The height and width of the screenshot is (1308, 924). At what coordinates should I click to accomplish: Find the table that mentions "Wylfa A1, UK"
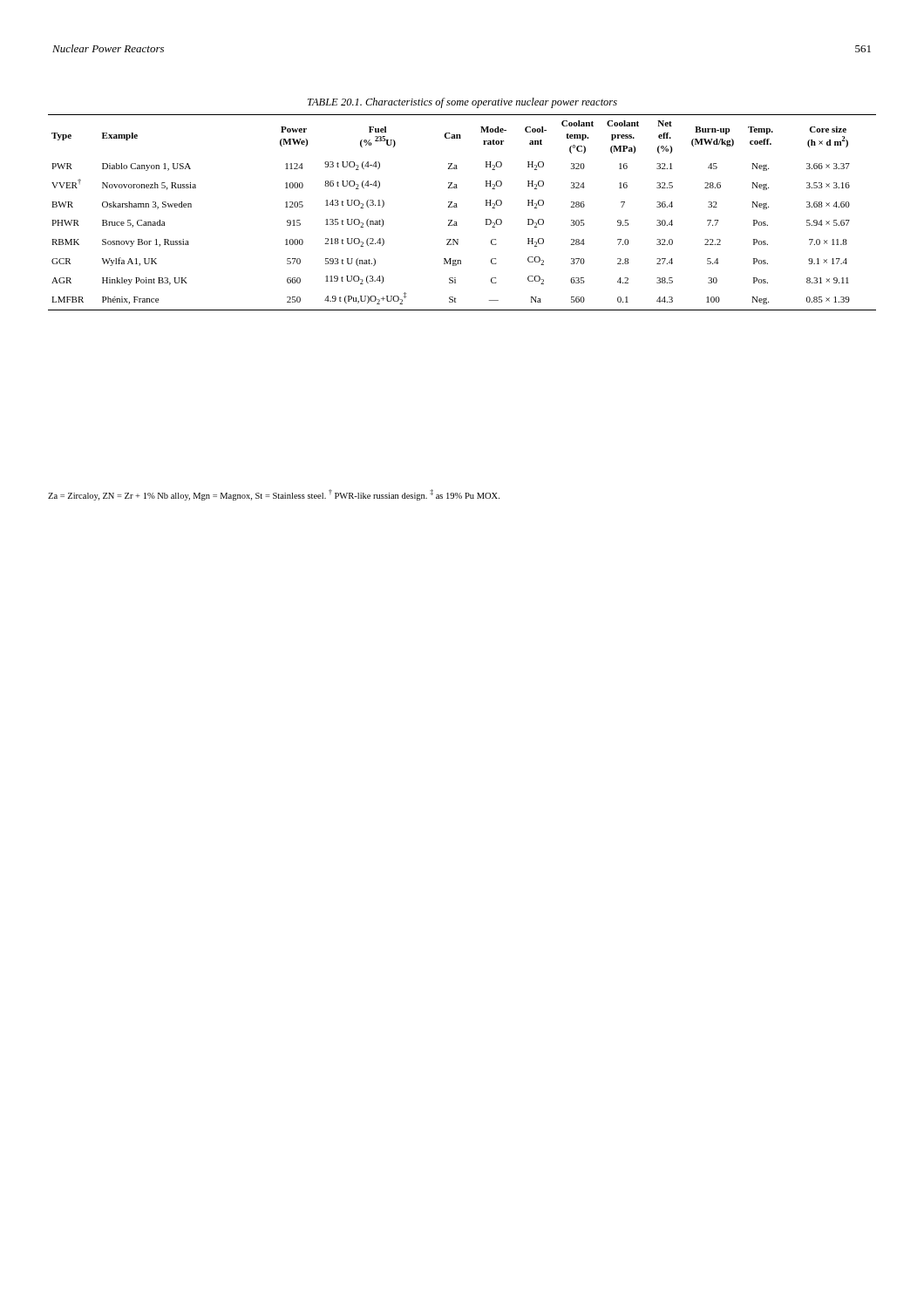[x=462, y=203]
